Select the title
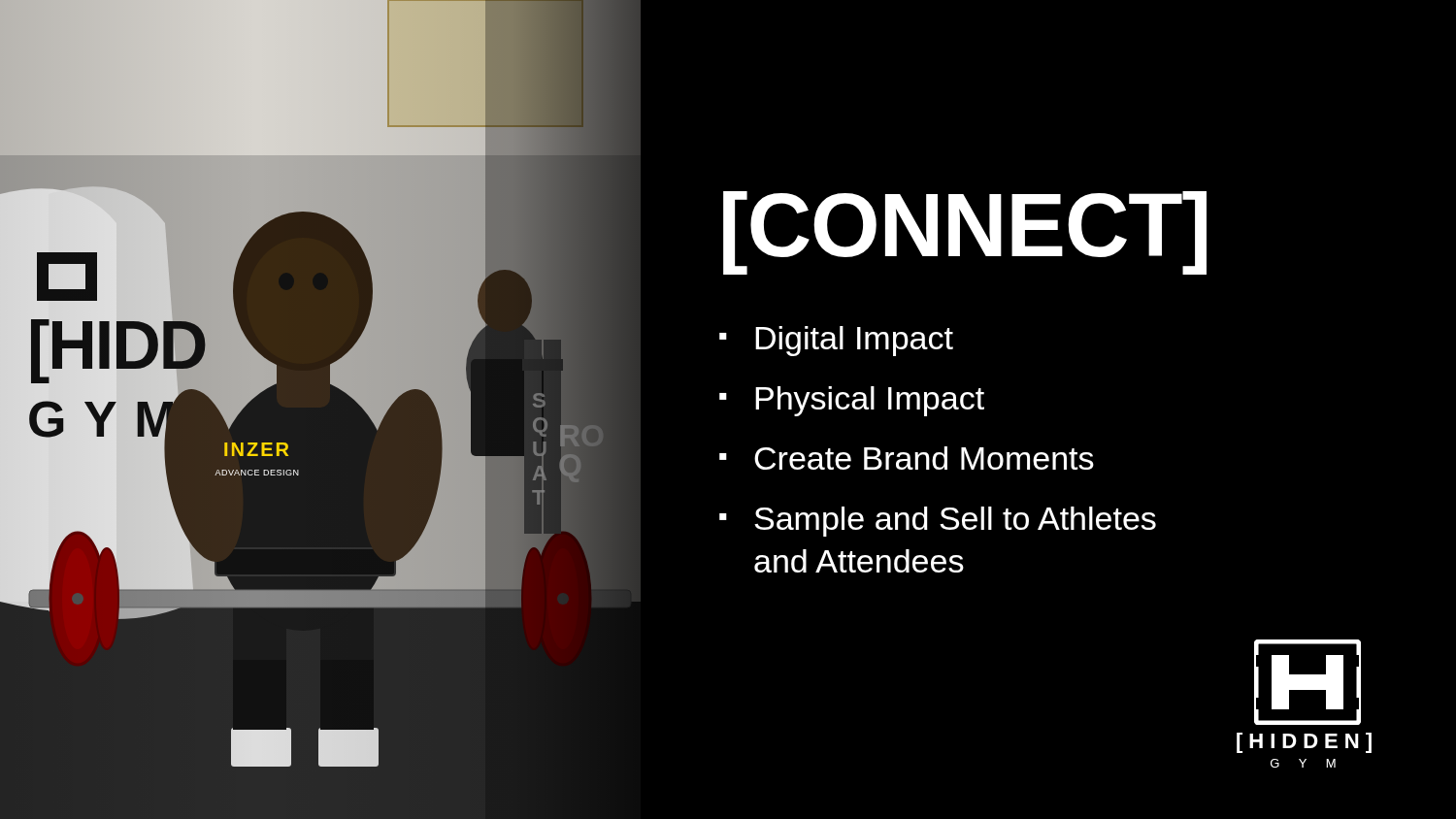 coord(964,225)
